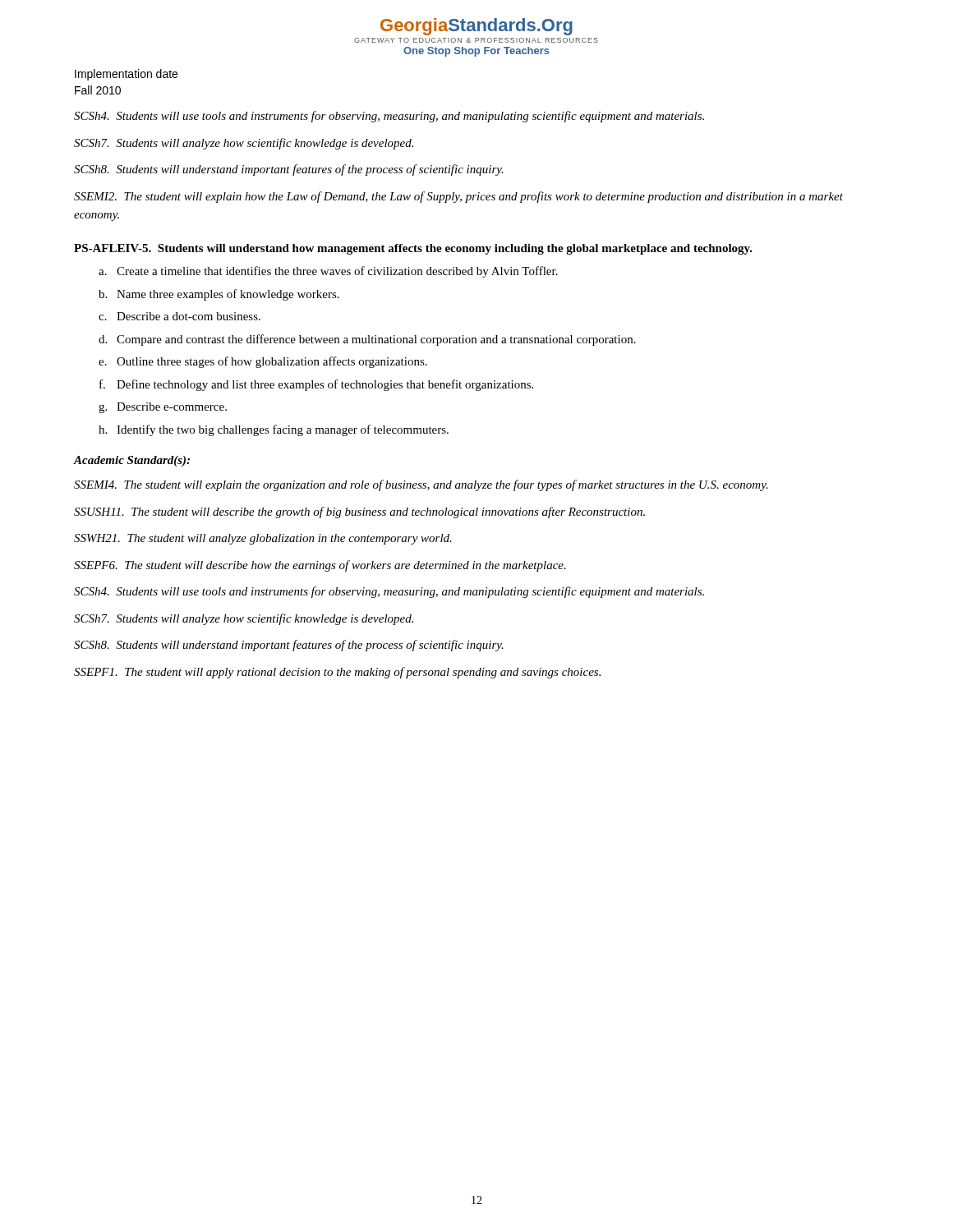Viewport: 953px width, 1232px height.
Task: Locate the text block containing "SSWH21. The student will"
Action: (x=263, y=538)
